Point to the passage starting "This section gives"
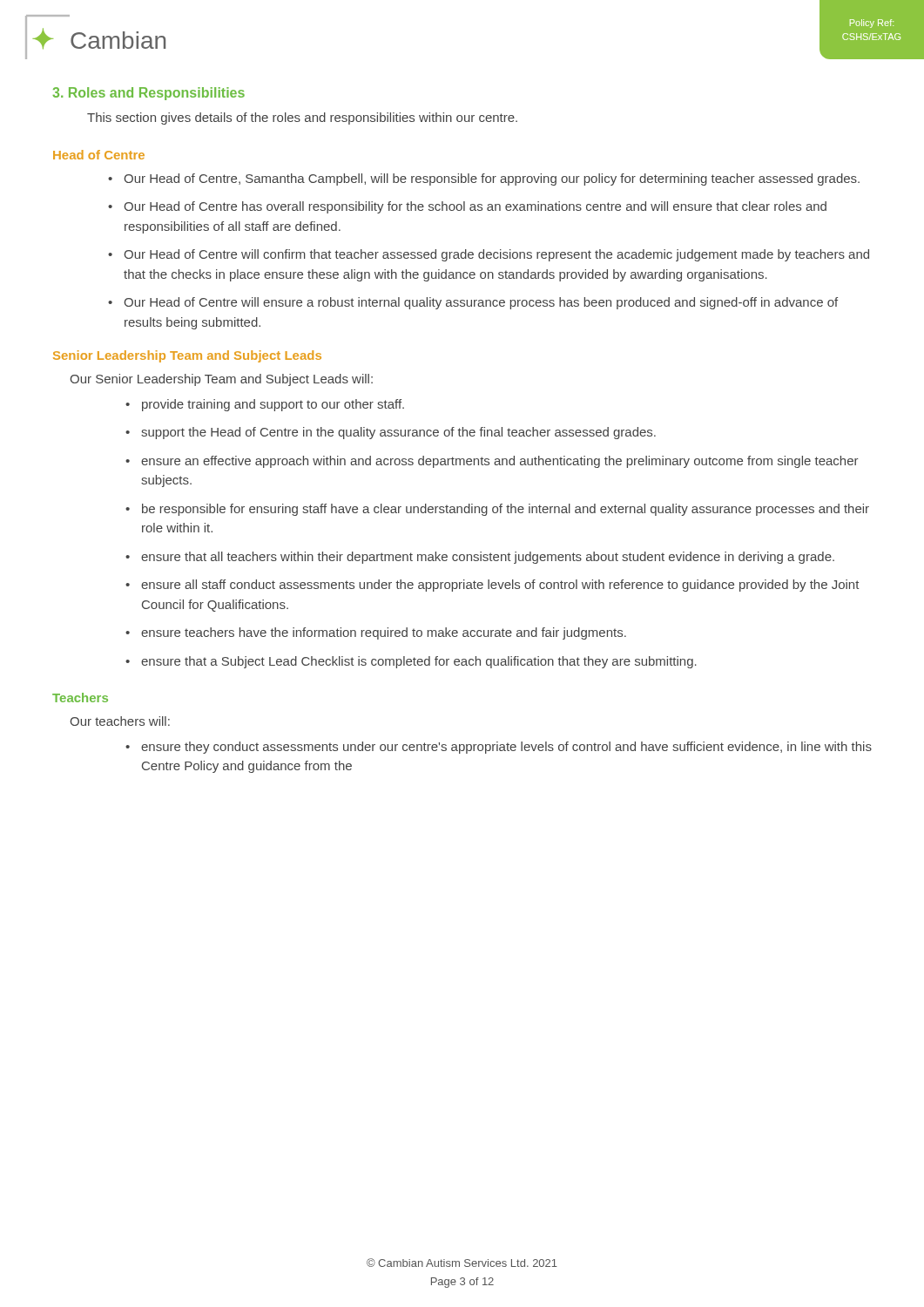924x1307 pixels. (303, 117)
